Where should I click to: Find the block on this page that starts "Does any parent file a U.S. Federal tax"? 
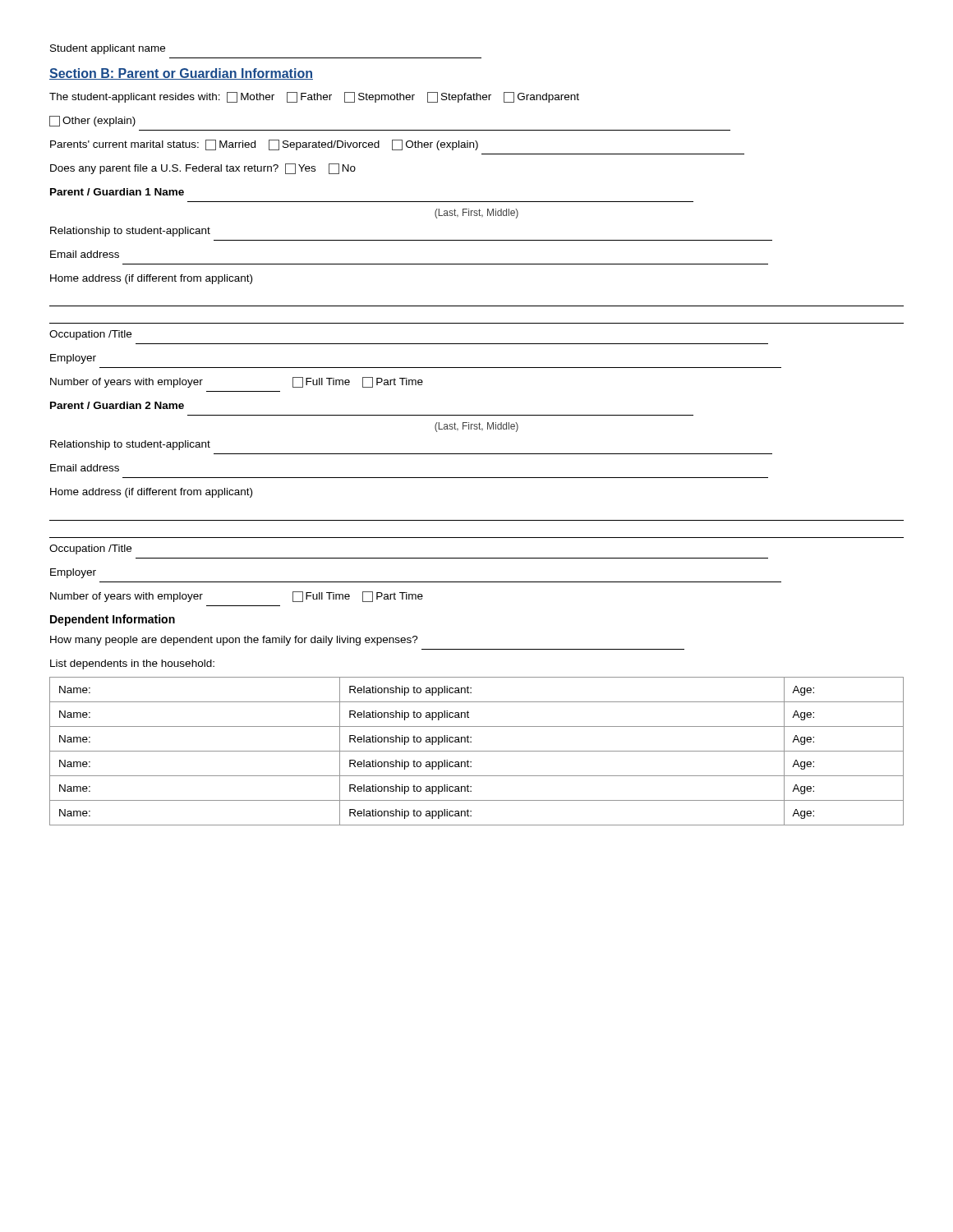(202, 168)
